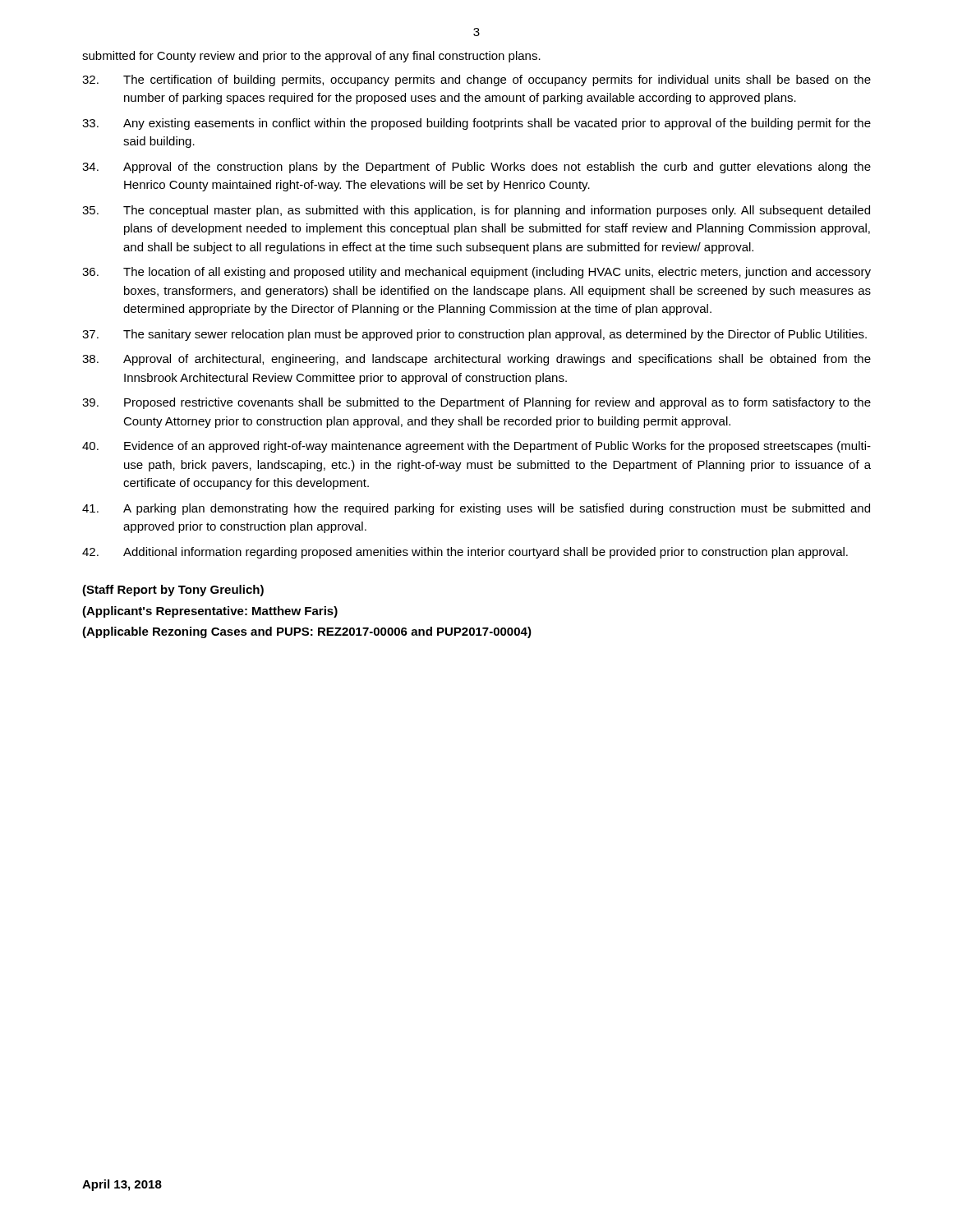Select the list item containing "39. Proposed restrictive covenants shall"
This screenshot has height=1232, width=953.
476,412
